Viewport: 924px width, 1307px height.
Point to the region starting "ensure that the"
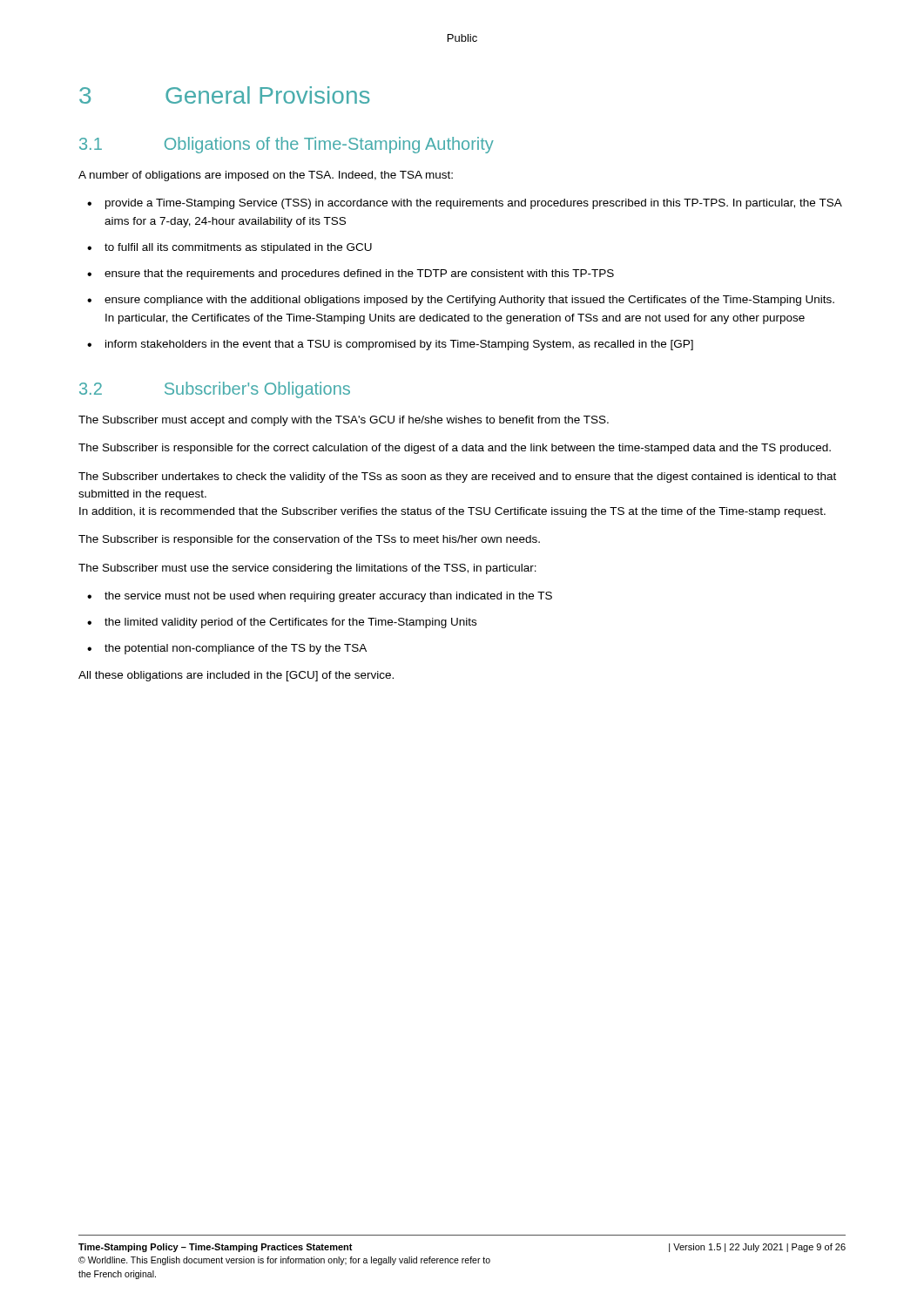point(359,273)
